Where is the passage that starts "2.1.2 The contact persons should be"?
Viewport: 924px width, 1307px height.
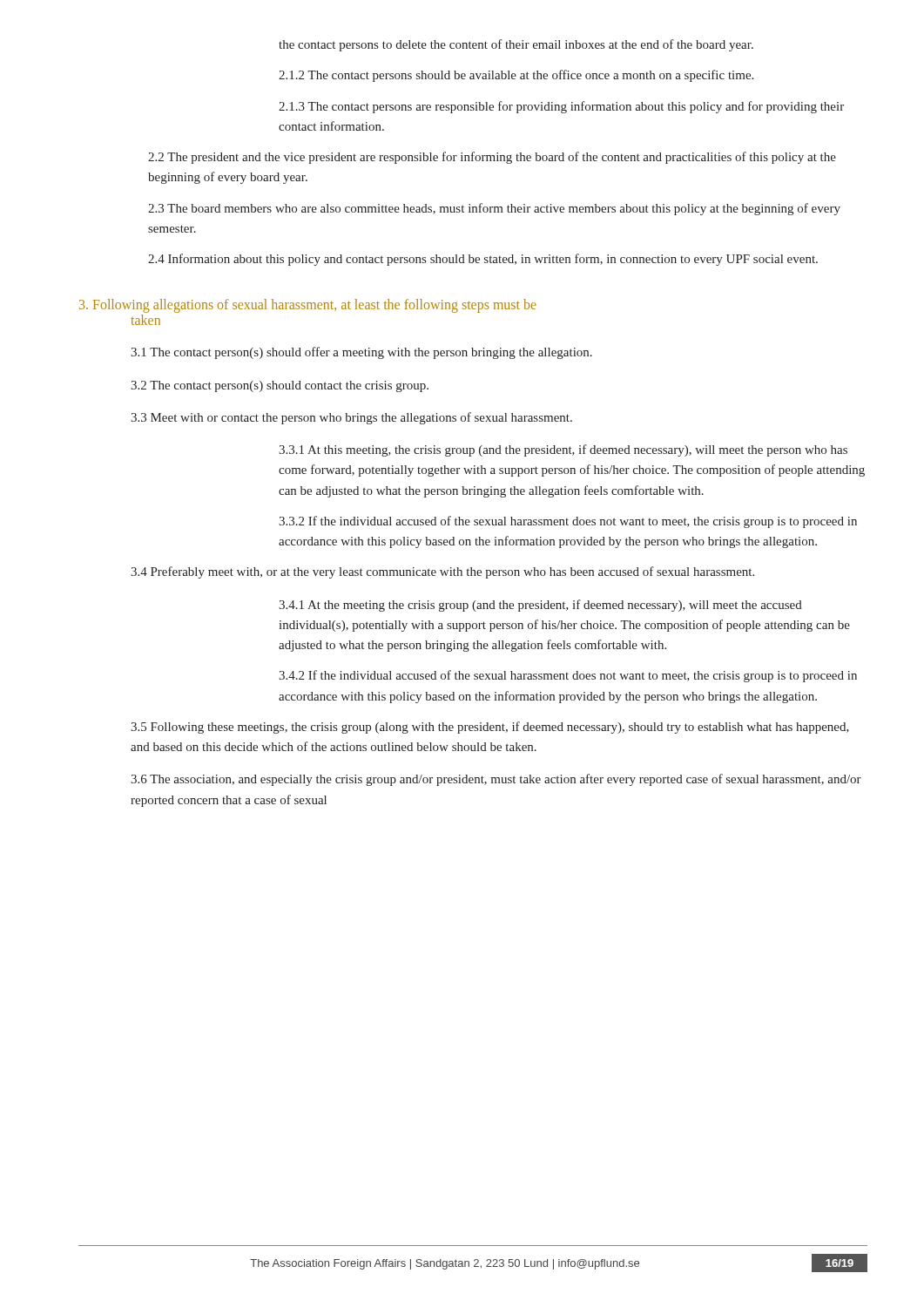[x=517, y=75]
